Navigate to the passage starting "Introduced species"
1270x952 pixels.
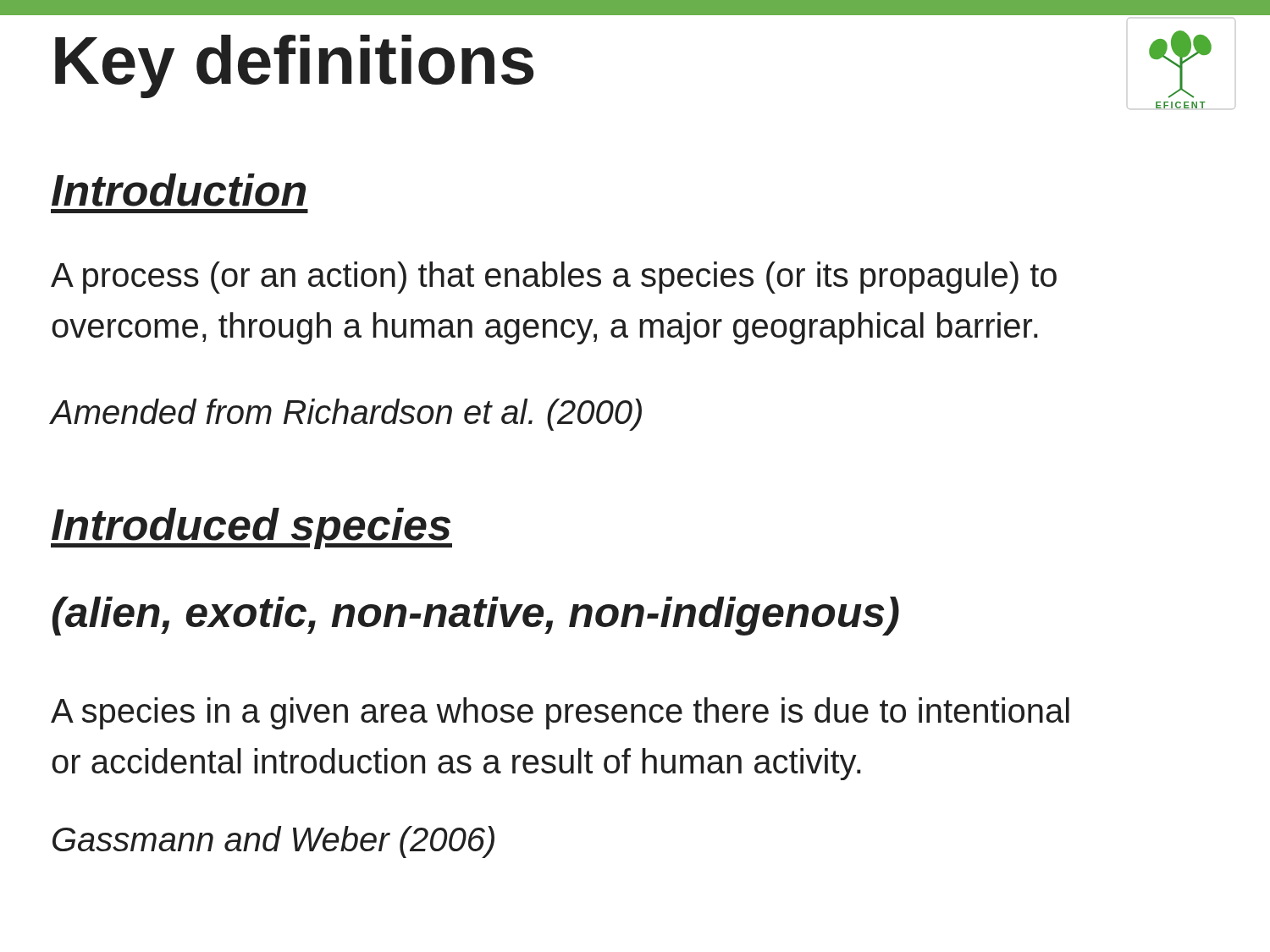point(251,525)
